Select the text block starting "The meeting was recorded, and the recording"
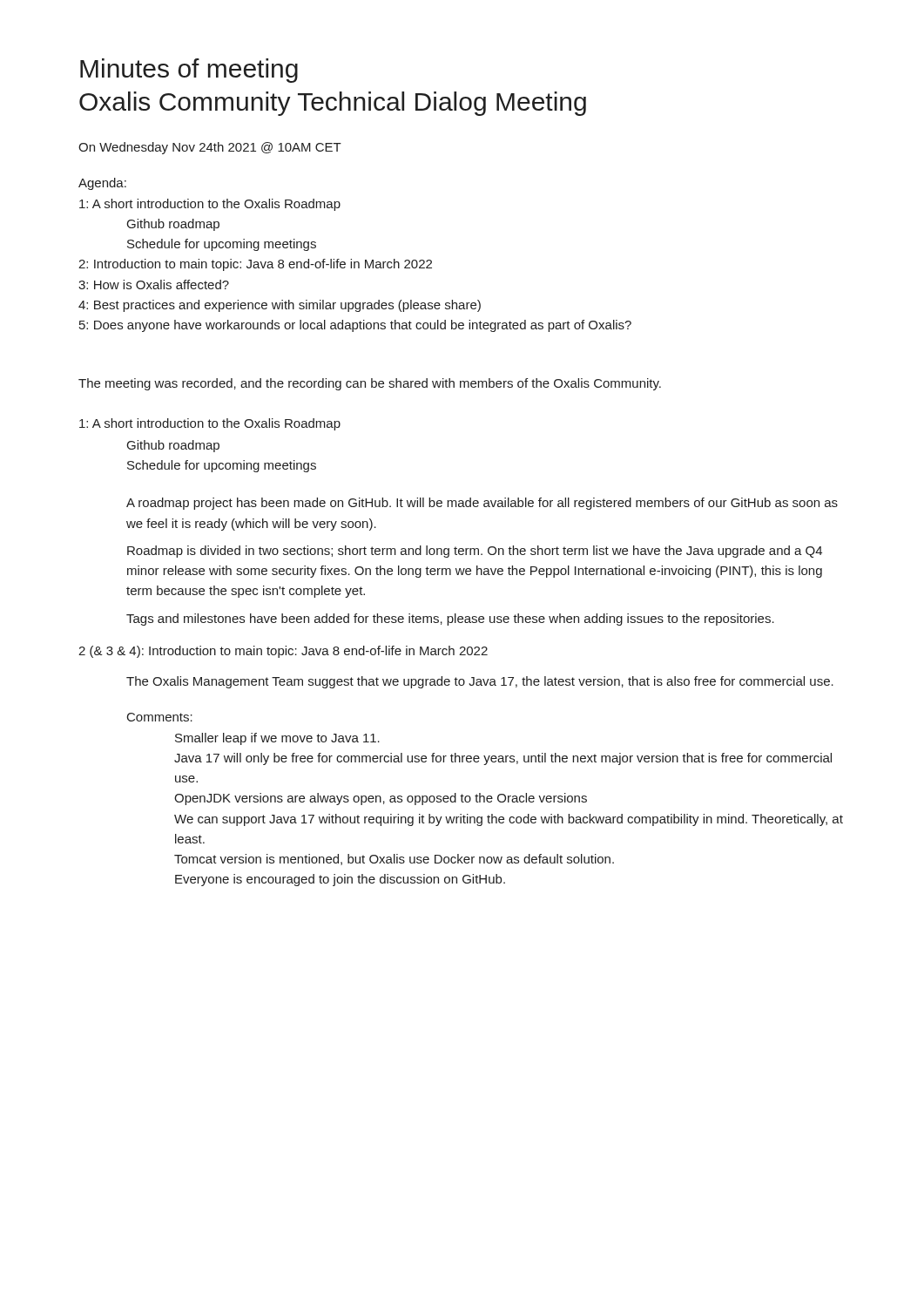Screen dimensions: 1307x924 pos(370,383)
